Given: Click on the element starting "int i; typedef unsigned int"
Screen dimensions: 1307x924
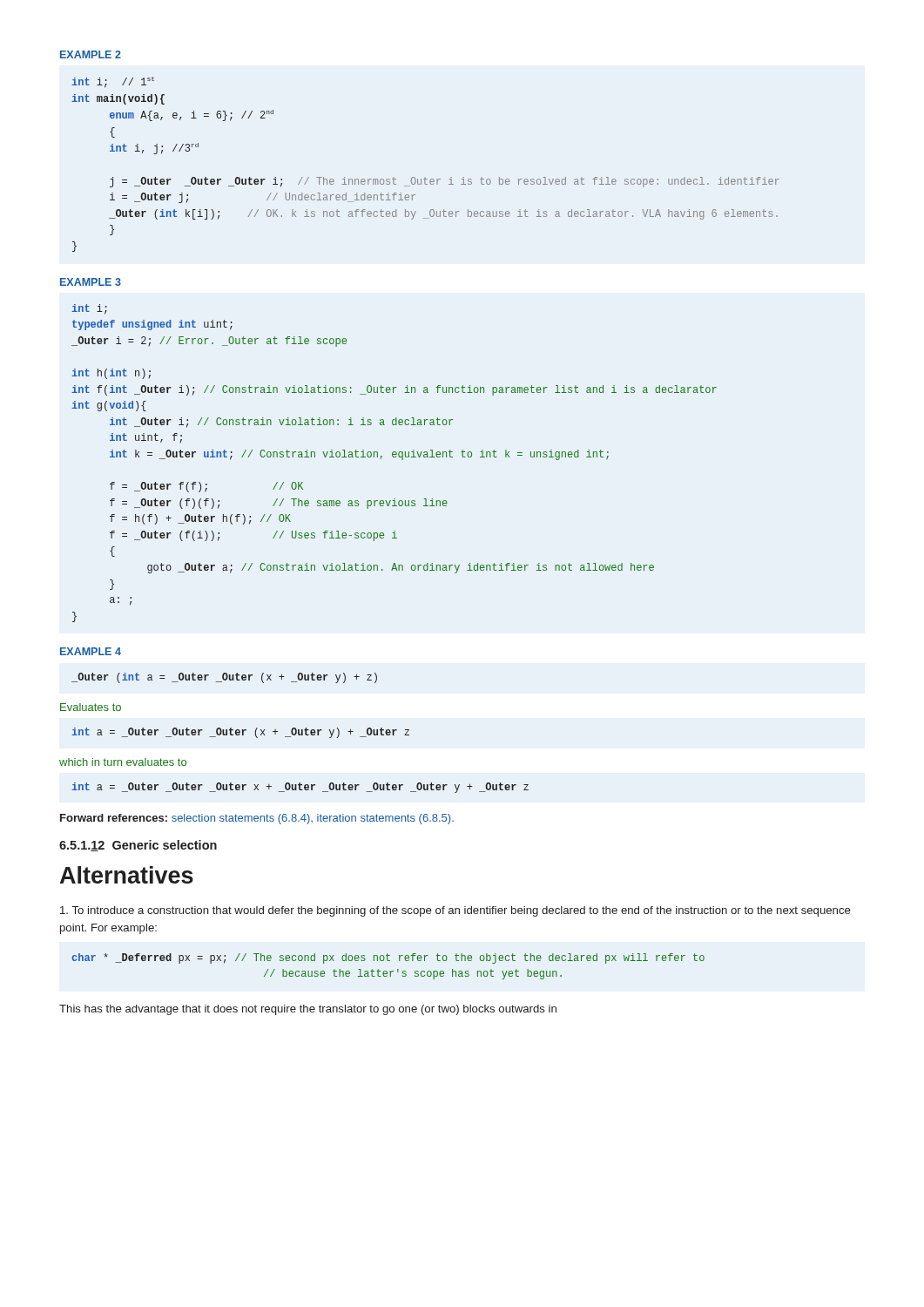Looking at the screenshot, I should coord(394,463).
